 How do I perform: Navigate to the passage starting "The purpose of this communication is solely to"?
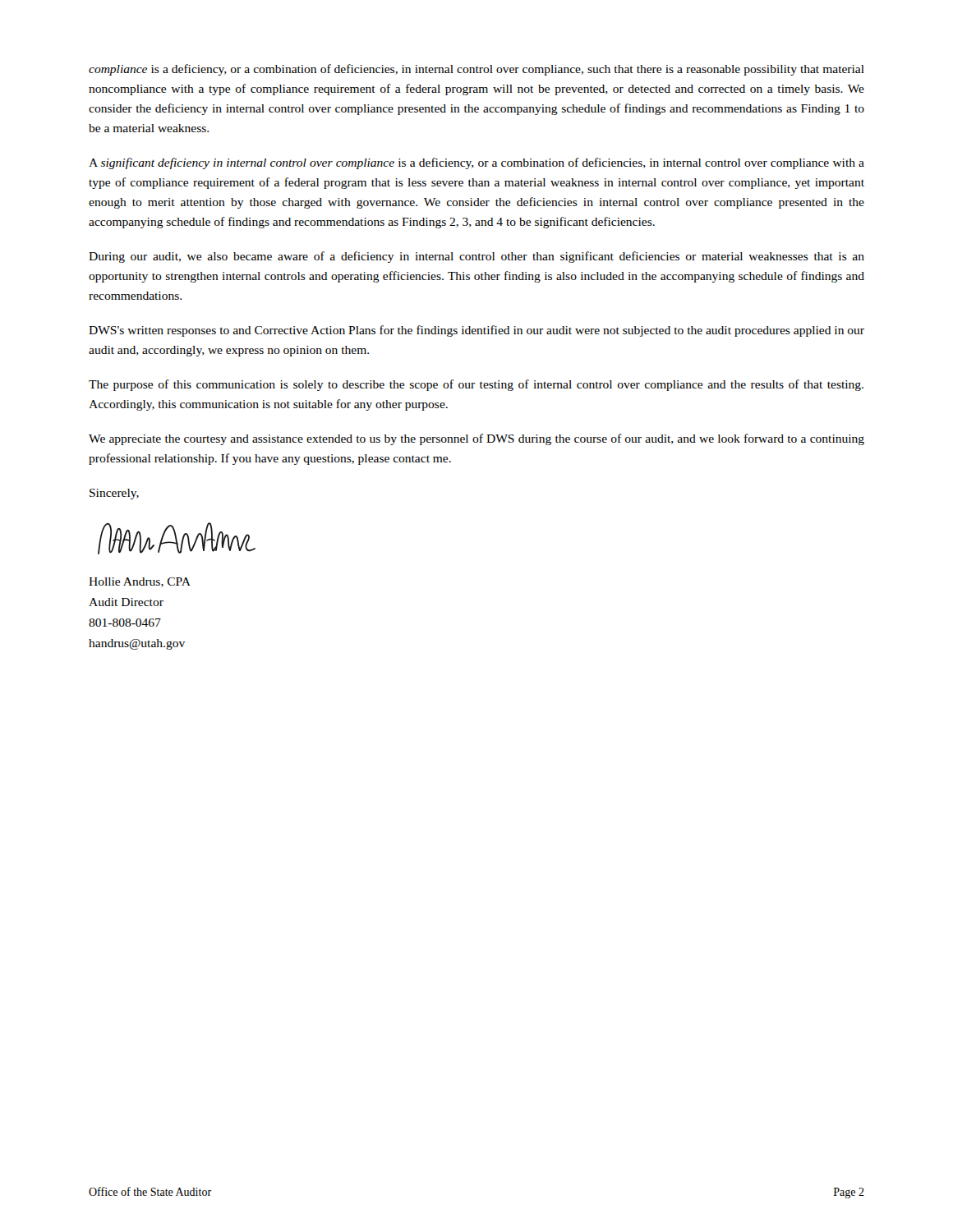(476, 394)
